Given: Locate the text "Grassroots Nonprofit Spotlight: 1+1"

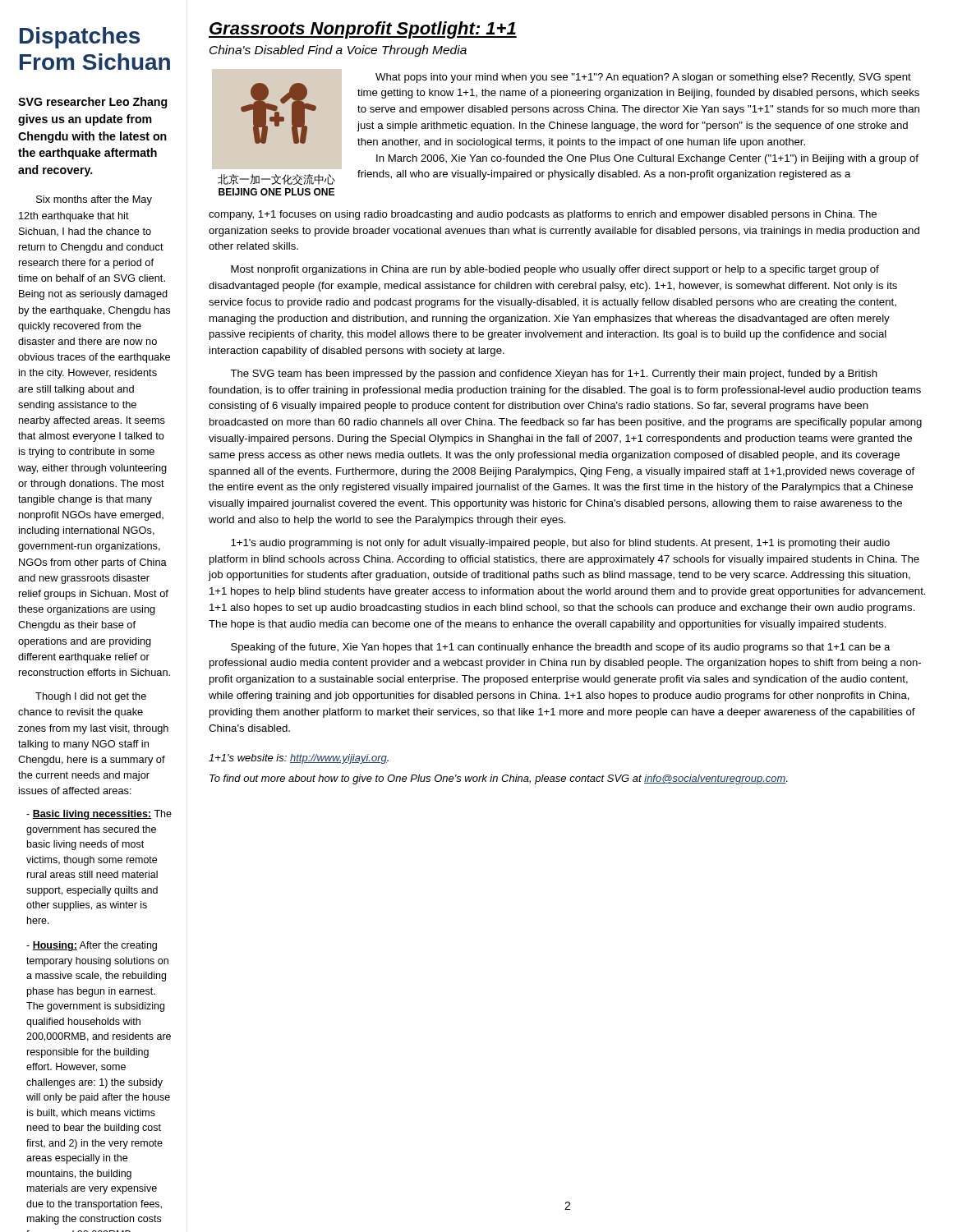Looking at the screenshot, I should (363, 28).
